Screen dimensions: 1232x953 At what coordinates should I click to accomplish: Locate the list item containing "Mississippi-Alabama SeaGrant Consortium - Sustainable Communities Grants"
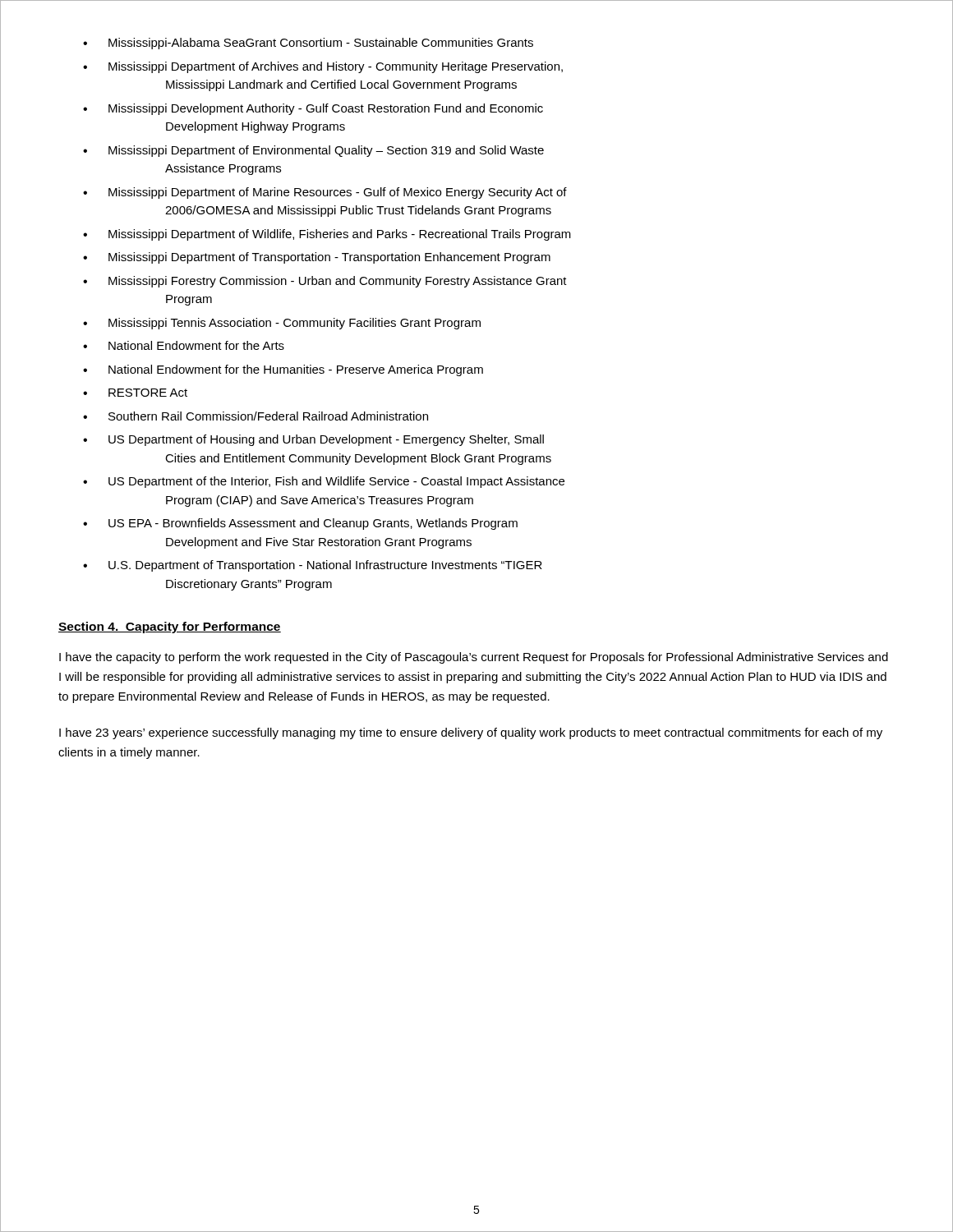click(x=489, y=43)
